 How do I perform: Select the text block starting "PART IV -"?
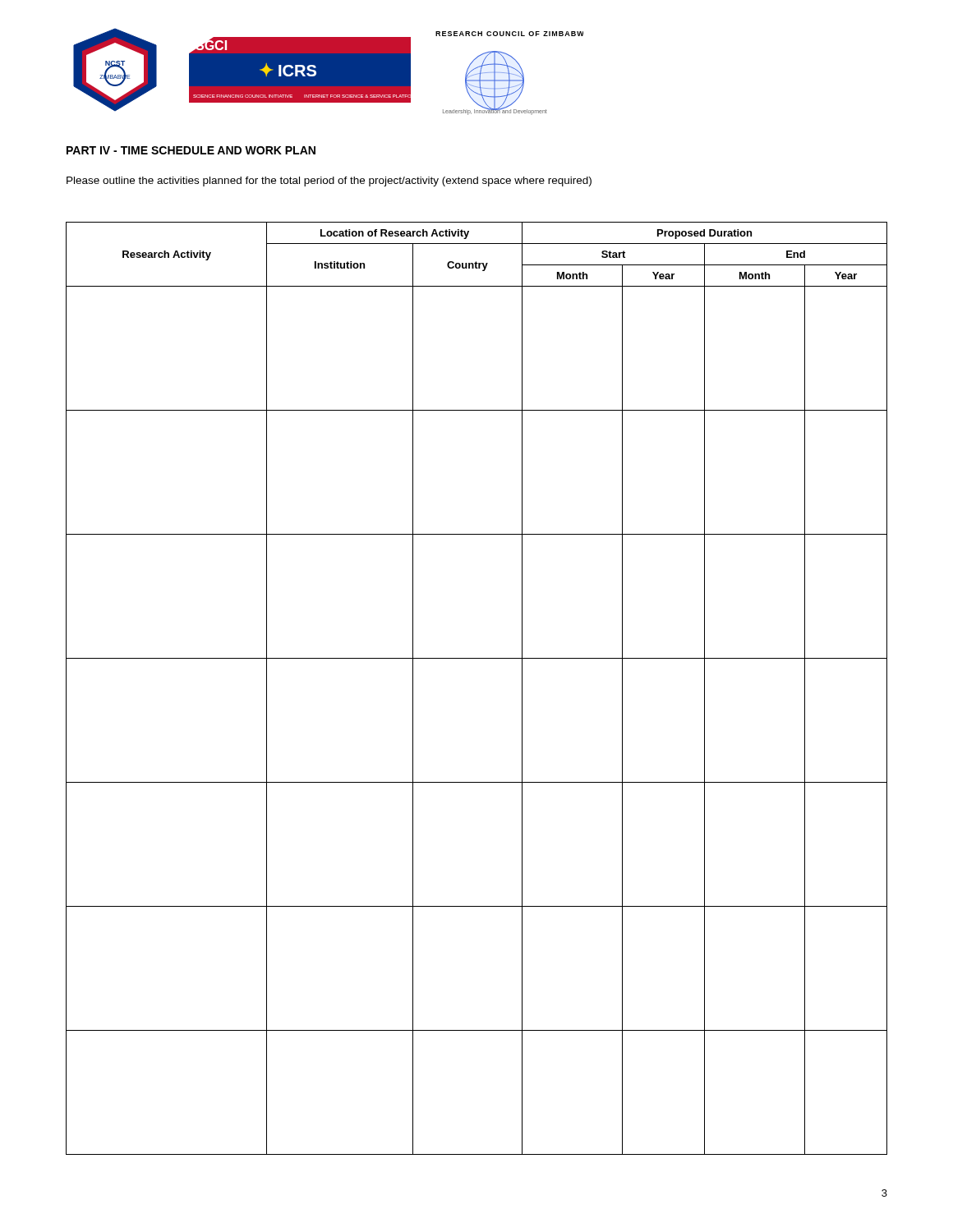(191, 150)
